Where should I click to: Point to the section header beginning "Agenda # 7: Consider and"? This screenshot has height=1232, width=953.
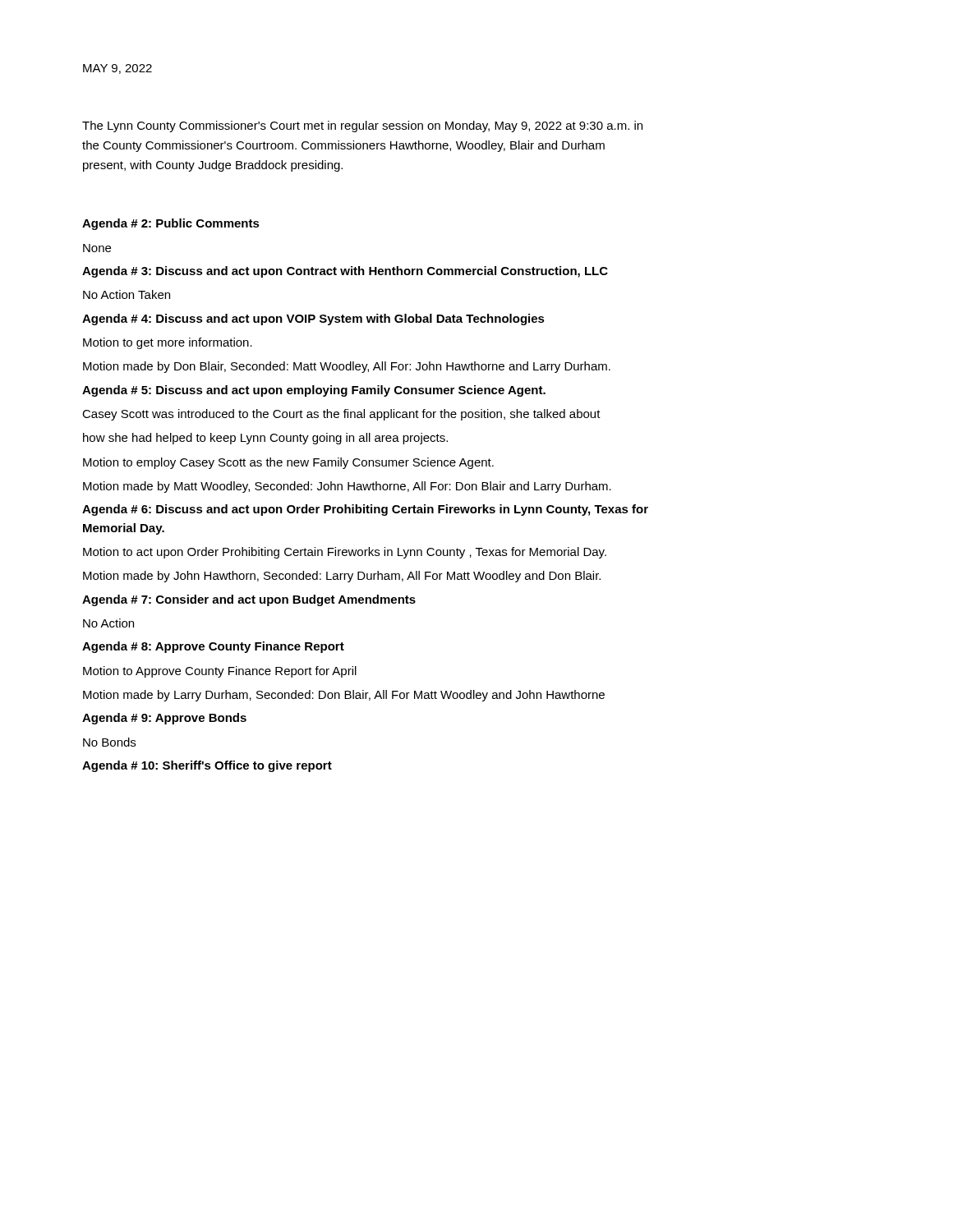pos(249,599)
